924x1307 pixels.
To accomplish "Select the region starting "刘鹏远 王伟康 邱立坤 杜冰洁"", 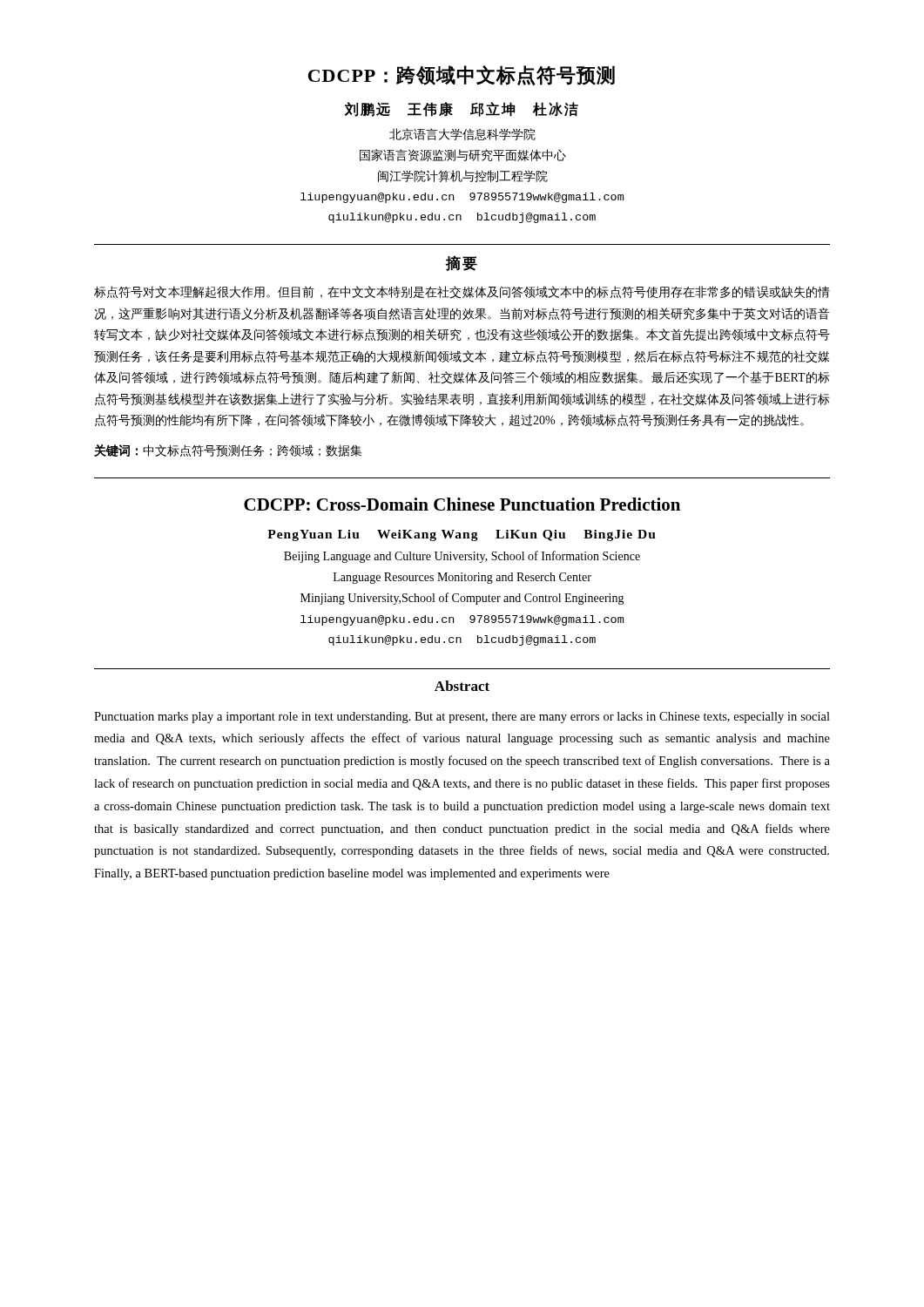I will pos(462,109).
